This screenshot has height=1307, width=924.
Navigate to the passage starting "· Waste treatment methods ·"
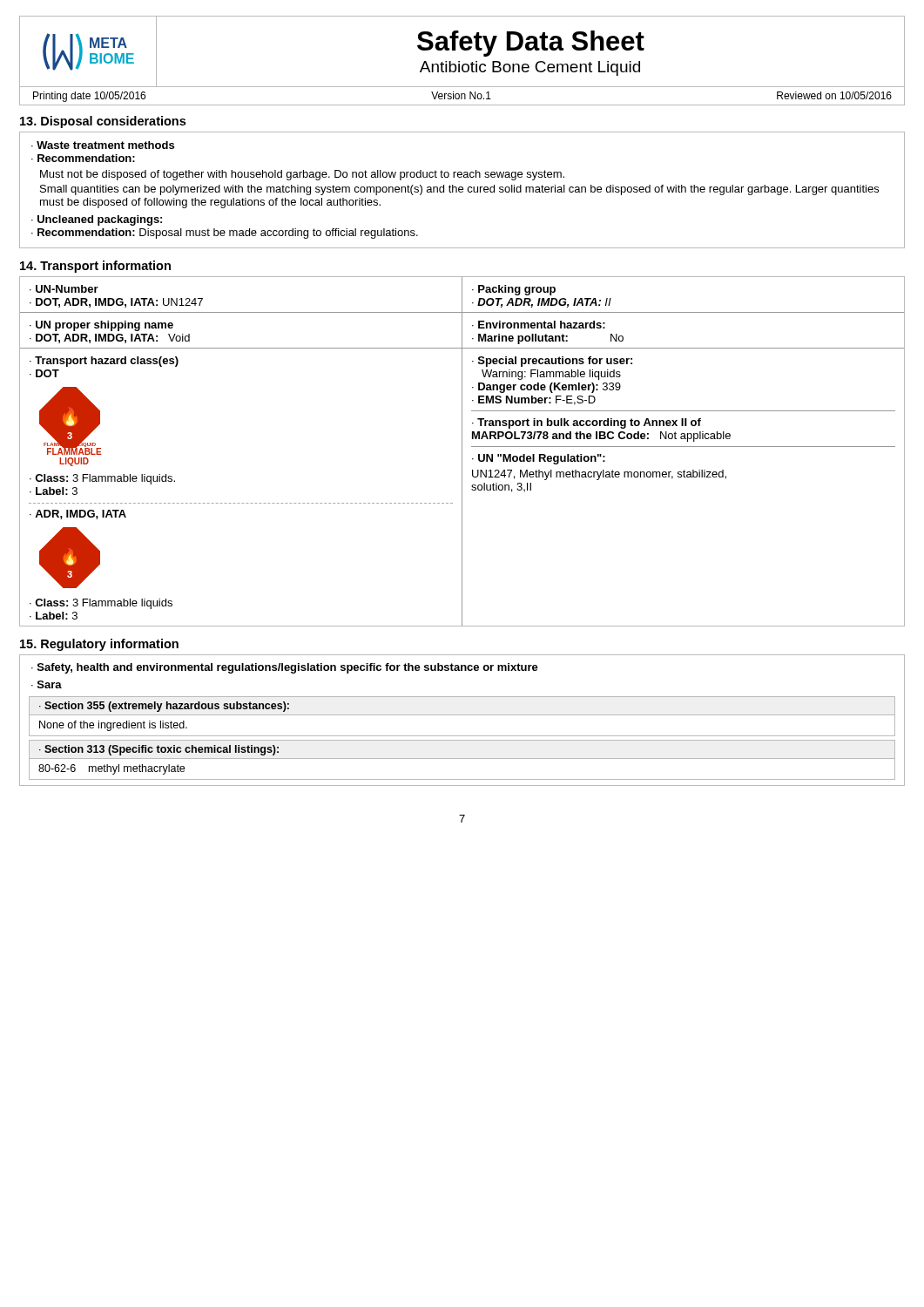click(462, 189)
